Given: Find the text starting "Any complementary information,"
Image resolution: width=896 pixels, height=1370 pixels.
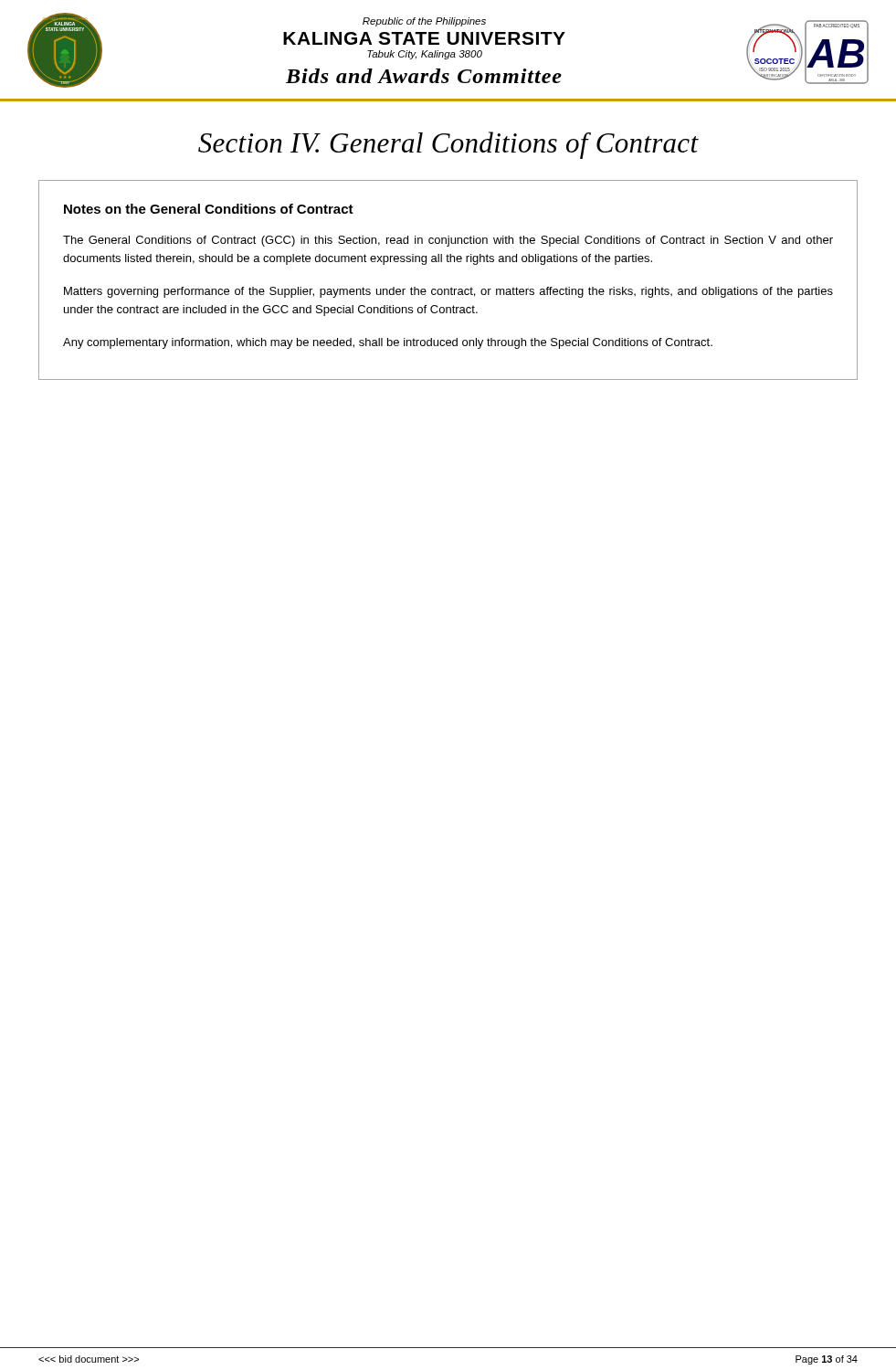Looking at the screenshot, I should pyautogui.click(x=388, y=342).
